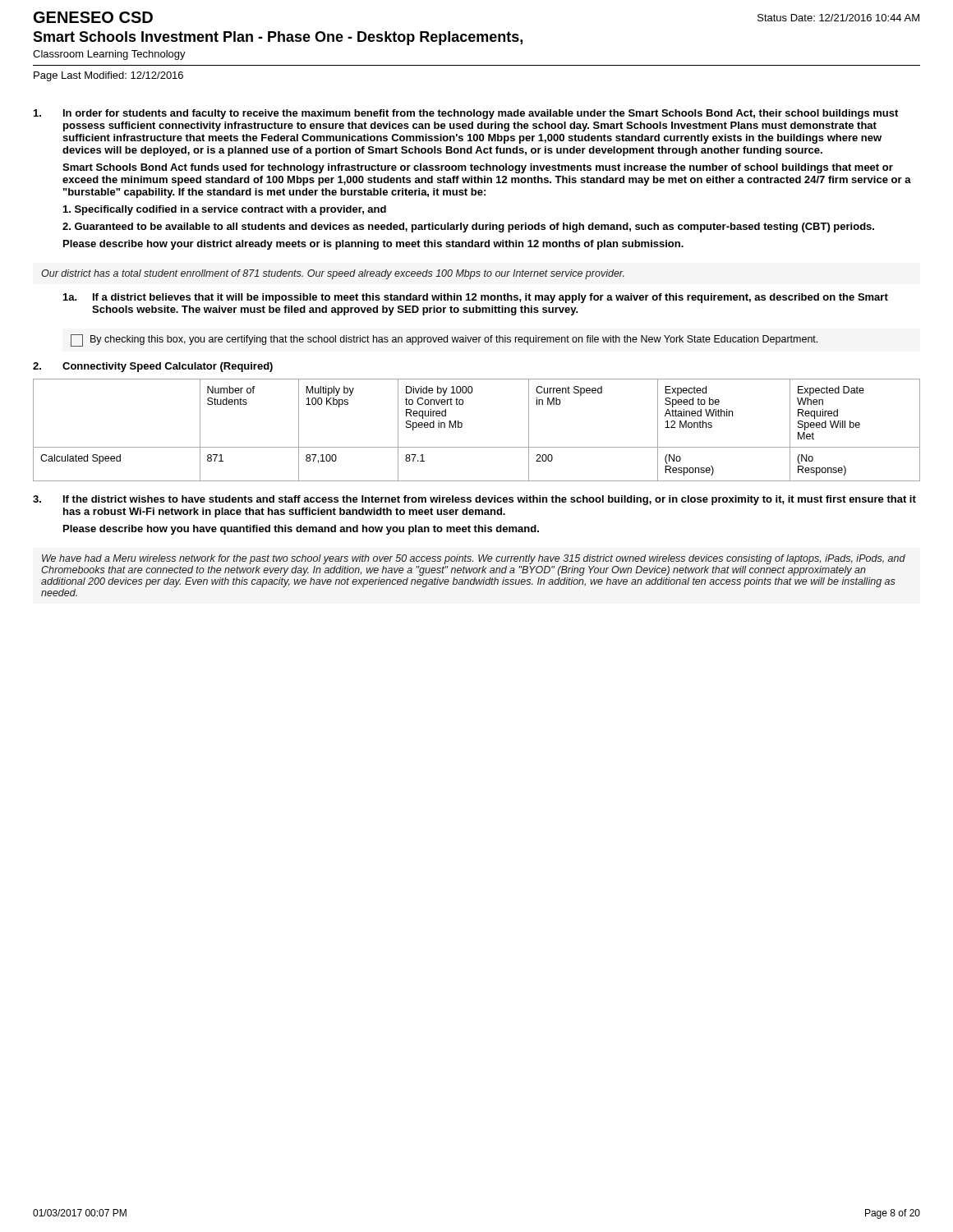This screenshot has height=1232, width=953.
Task: Select the region starting "We have had a Meru"
Action: click(x=473, y=576)
